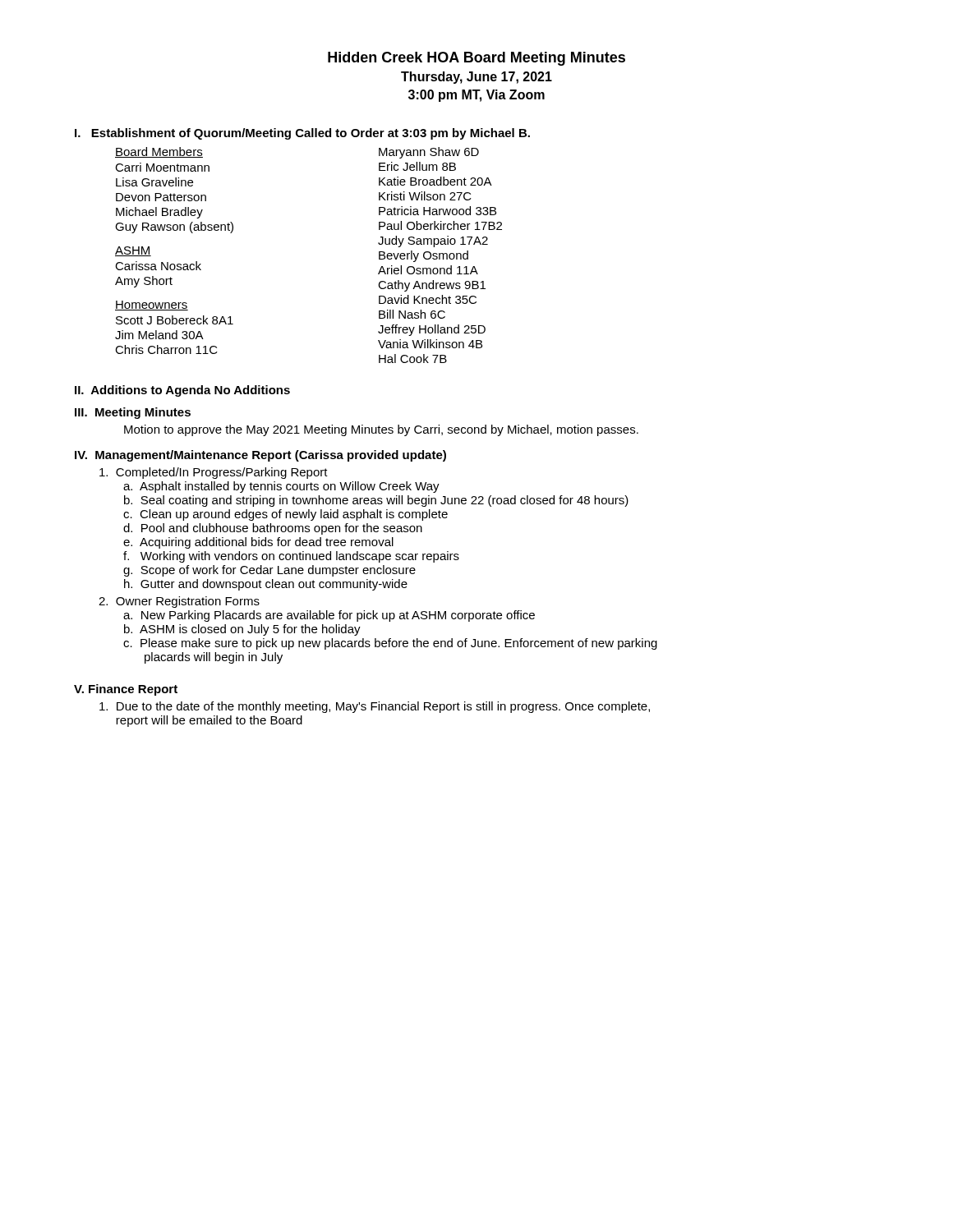
Task: Point to the block starting "V. Finance Report"
Action: coord(126,689)
